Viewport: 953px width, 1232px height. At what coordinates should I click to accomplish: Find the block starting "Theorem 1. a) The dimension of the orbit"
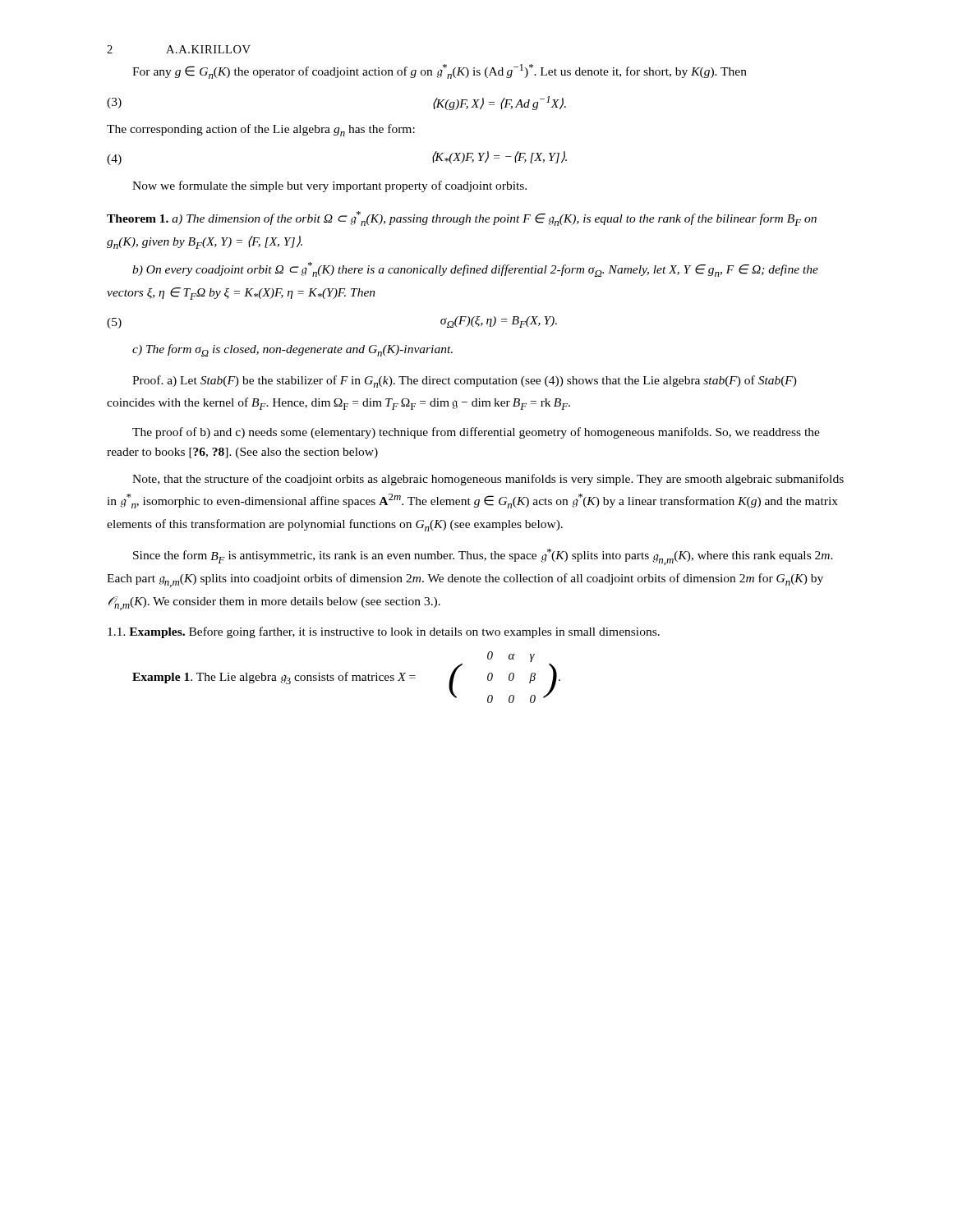tap(476, 256)
